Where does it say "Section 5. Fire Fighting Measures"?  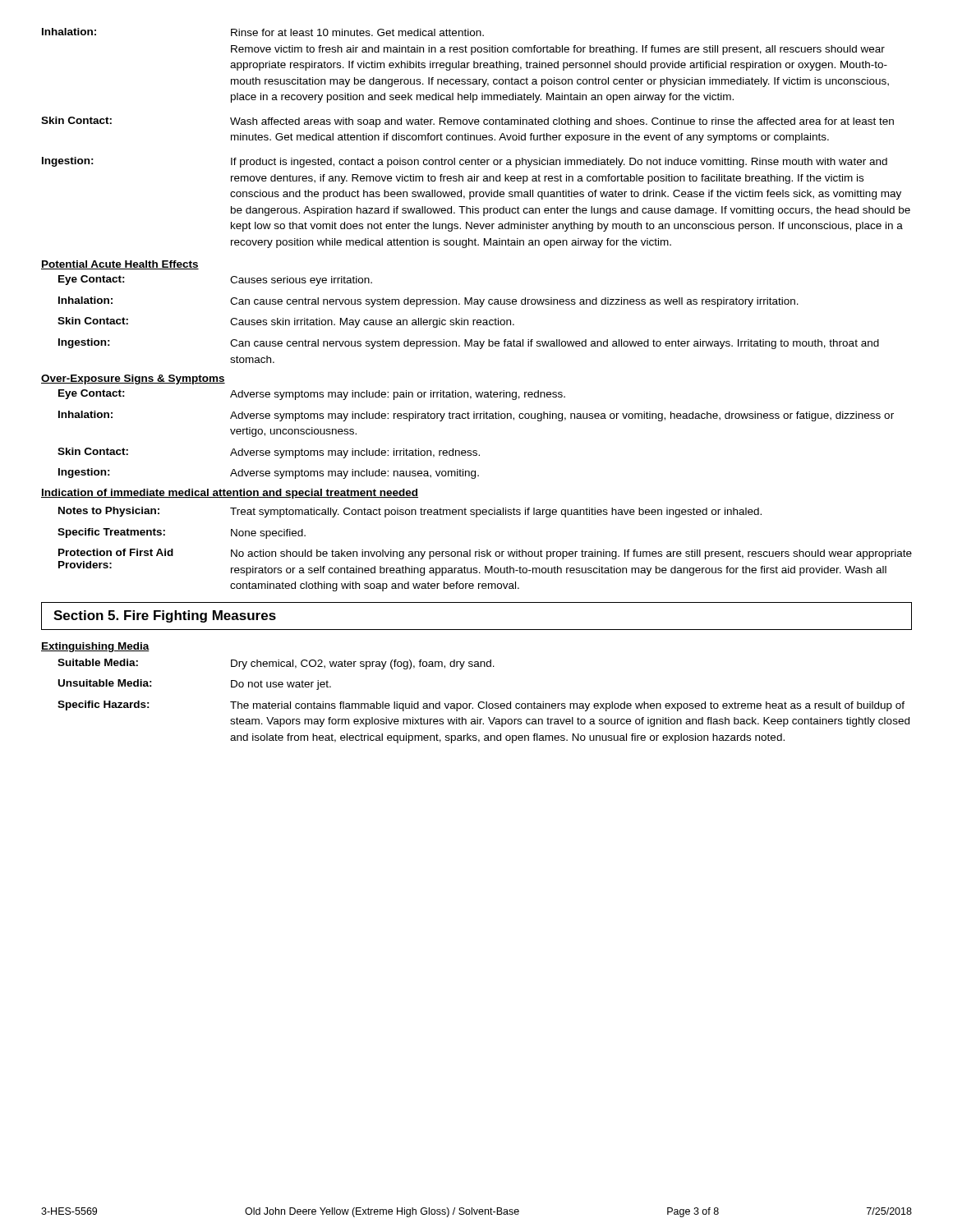coord(165,615)
